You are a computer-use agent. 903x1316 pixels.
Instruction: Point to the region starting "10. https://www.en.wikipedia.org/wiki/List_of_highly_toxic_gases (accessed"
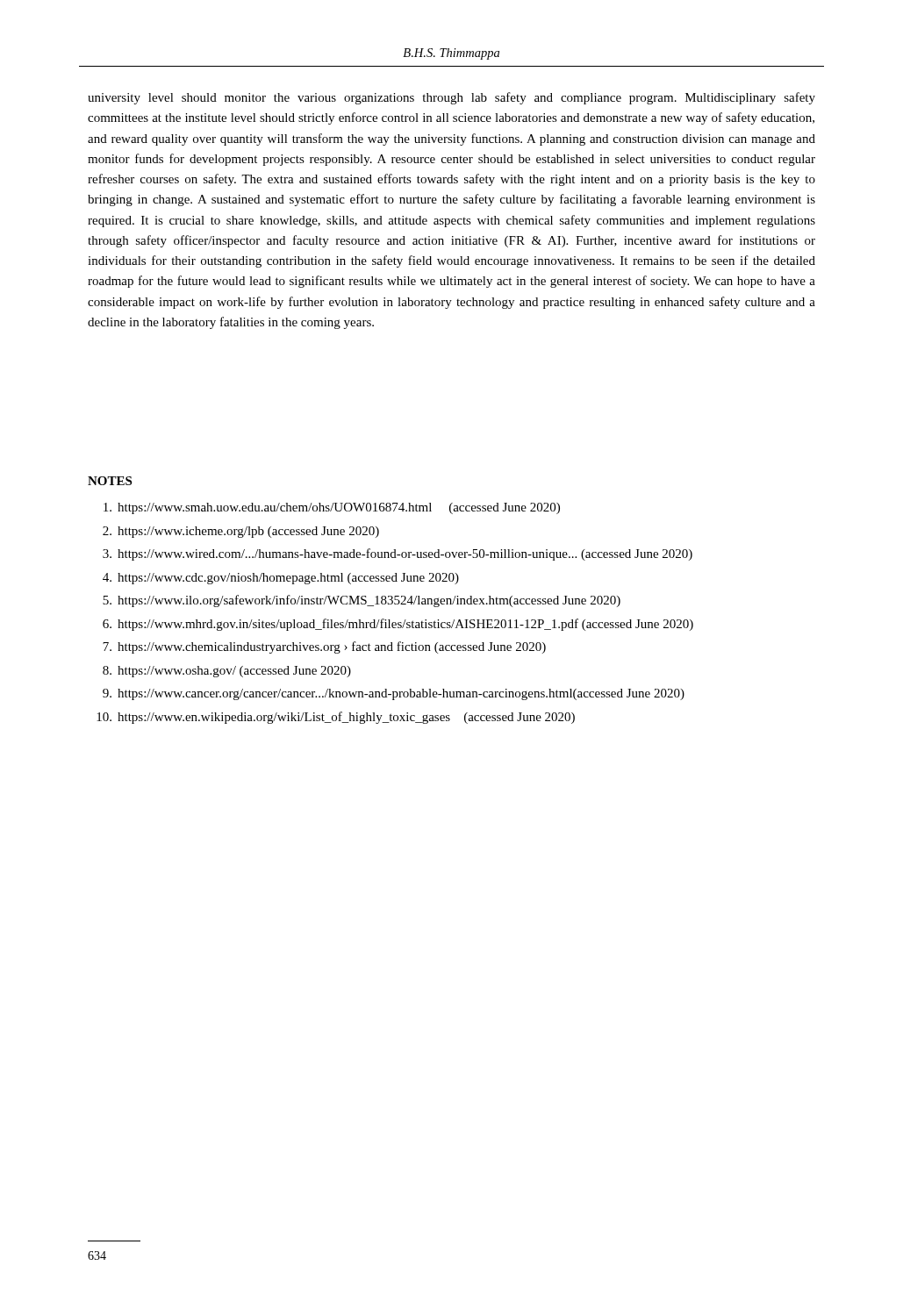[452, 717]
